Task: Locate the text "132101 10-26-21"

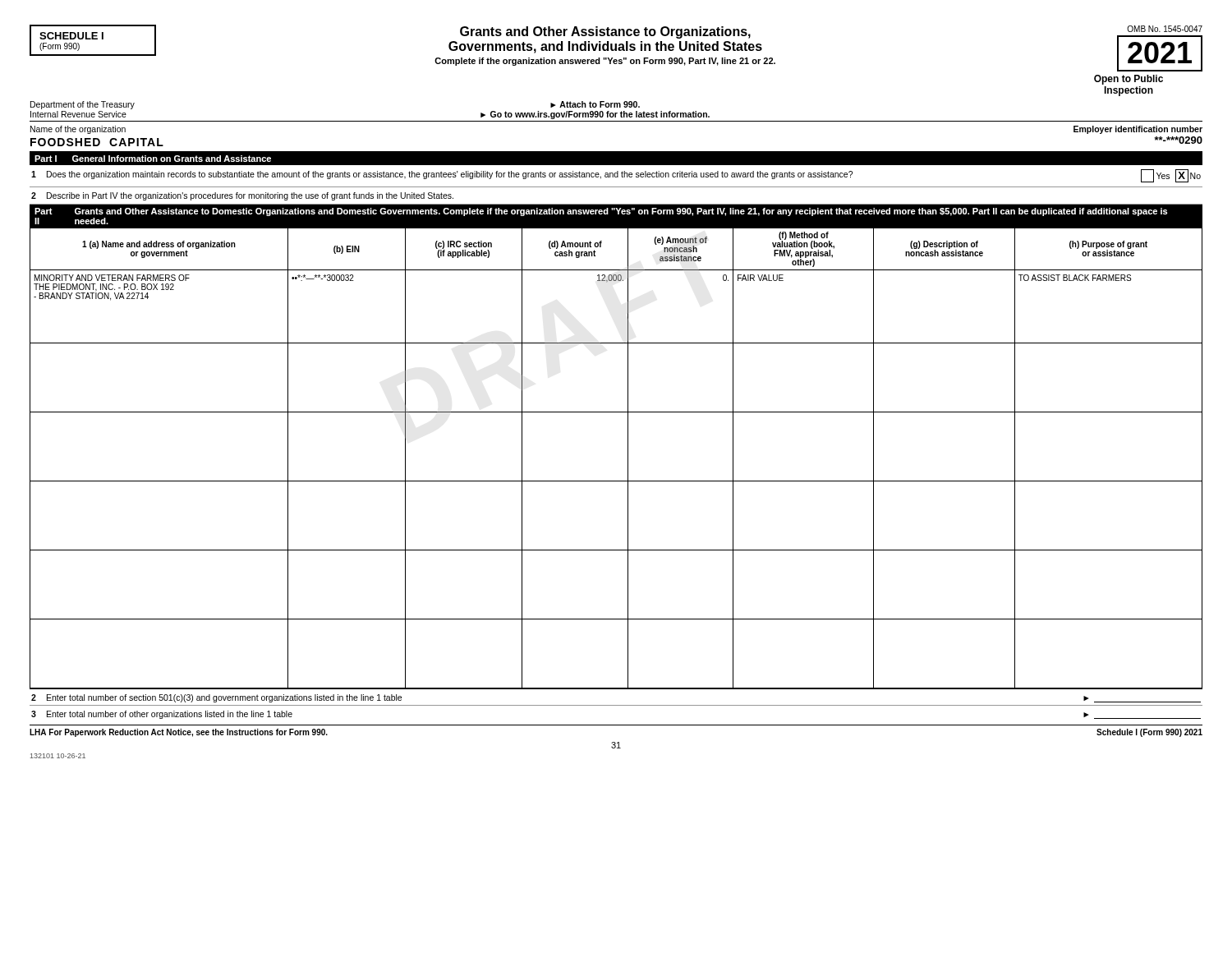Action: tap(58, 756)
